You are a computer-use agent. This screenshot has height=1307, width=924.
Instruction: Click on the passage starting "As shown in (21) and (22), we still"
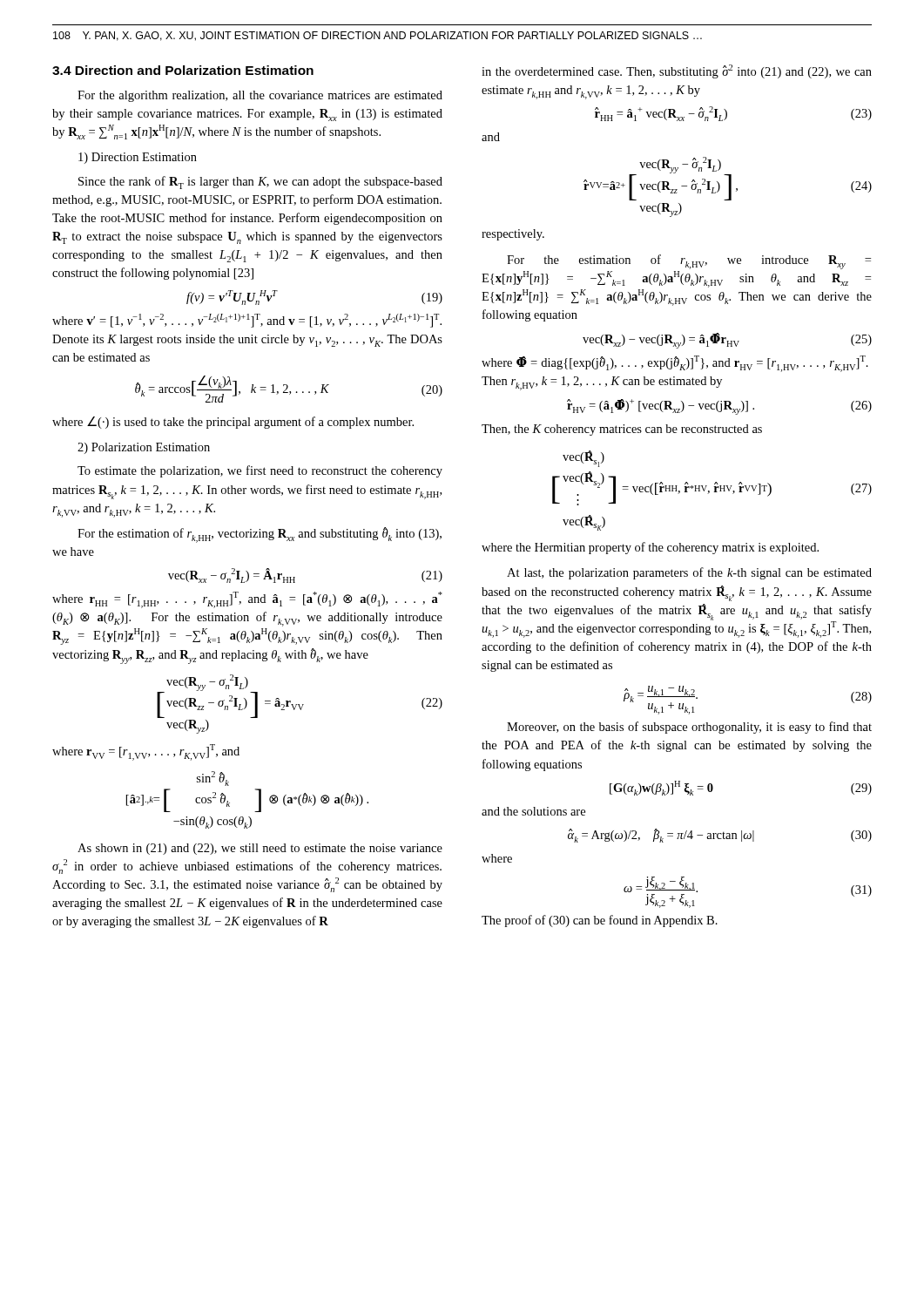[x=247, y=884]
